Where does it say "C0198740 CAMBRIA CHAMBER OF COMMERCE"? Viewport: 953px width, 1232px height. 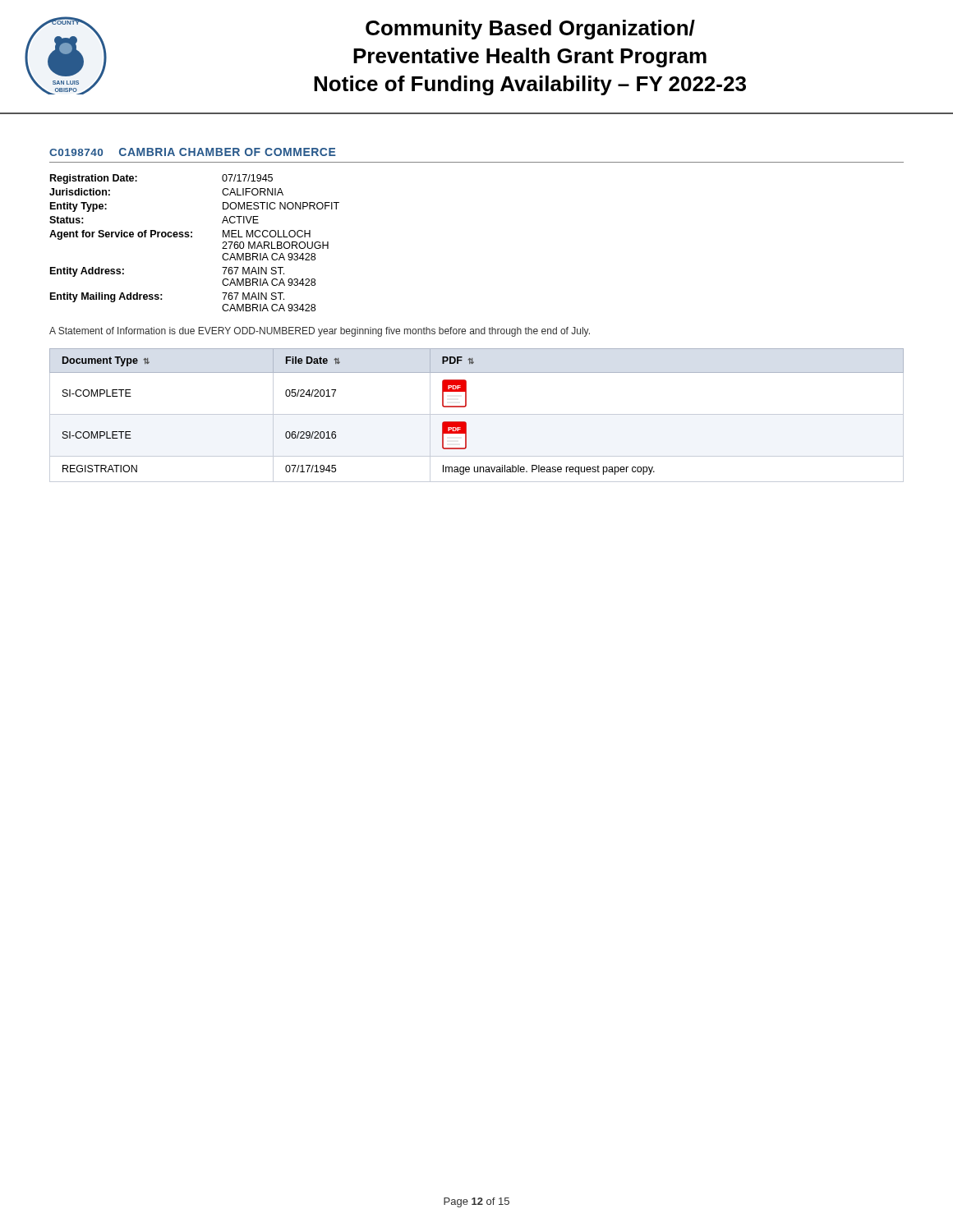193,152
